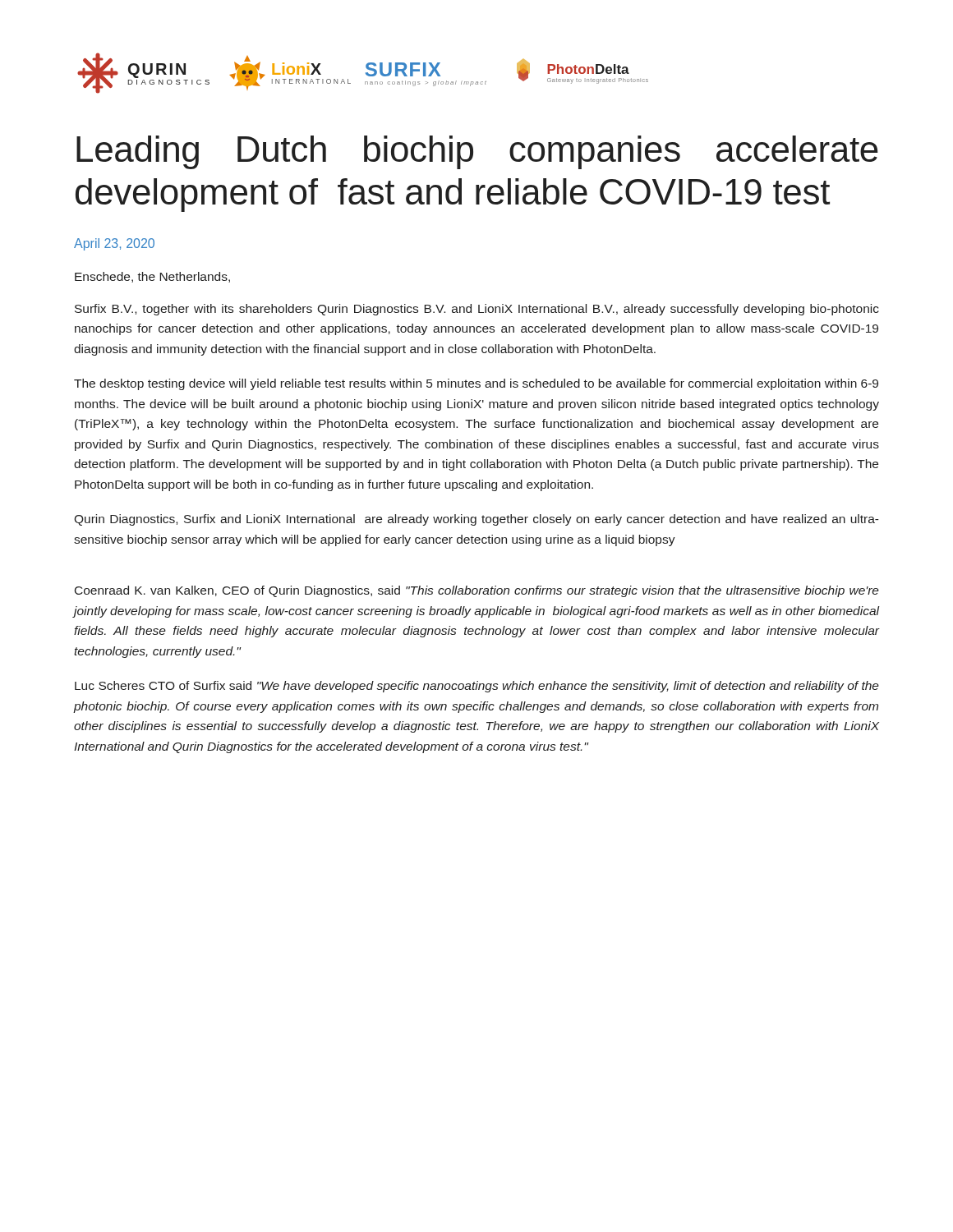
Task: Find the block on this page that starts "Coenraad K. van Kalken, CEO of"
Action: pos(476,620)
